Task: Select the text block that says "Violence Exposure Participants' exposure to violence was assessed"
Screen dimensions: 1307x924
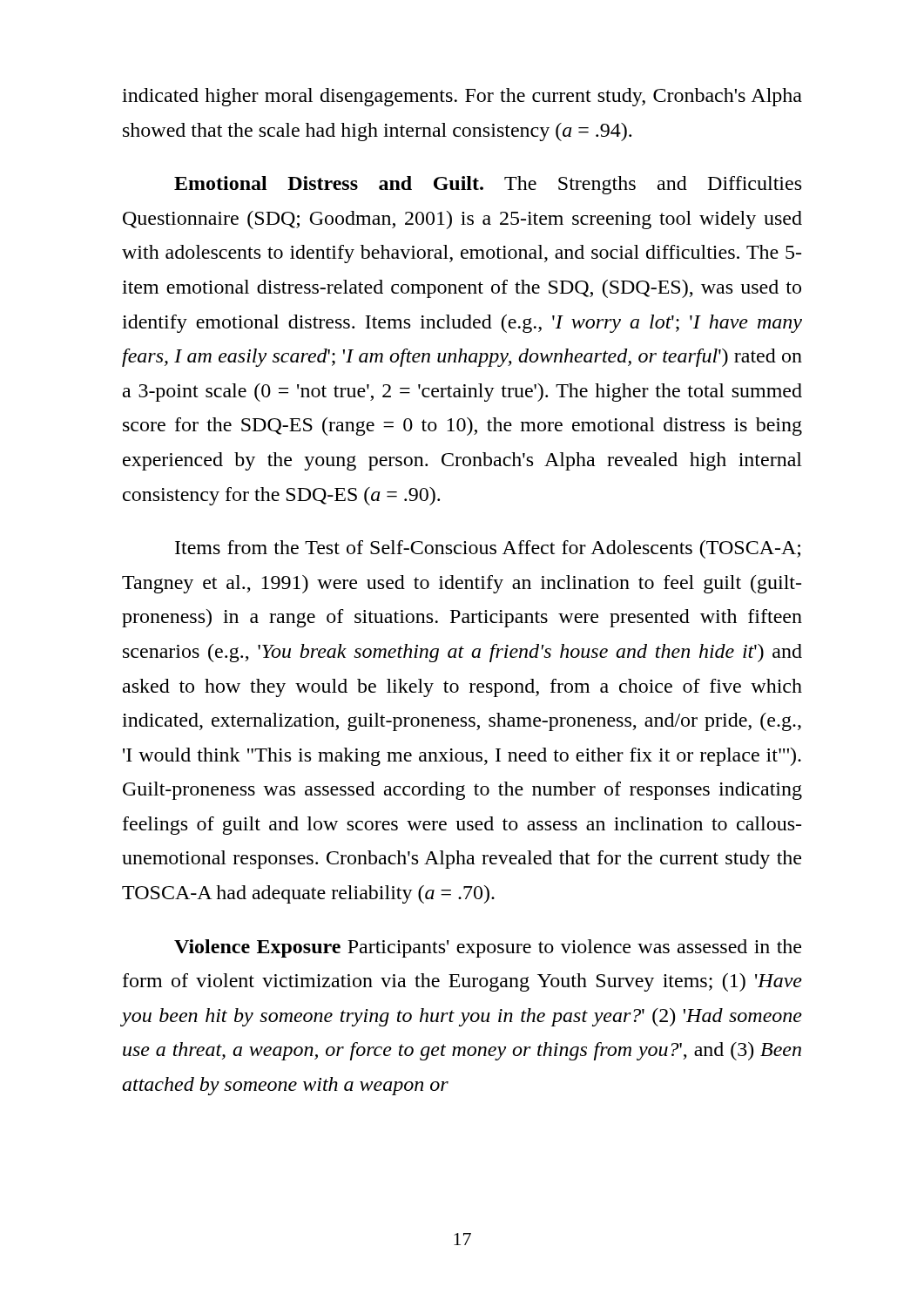Action: [x=462, y=1016]
